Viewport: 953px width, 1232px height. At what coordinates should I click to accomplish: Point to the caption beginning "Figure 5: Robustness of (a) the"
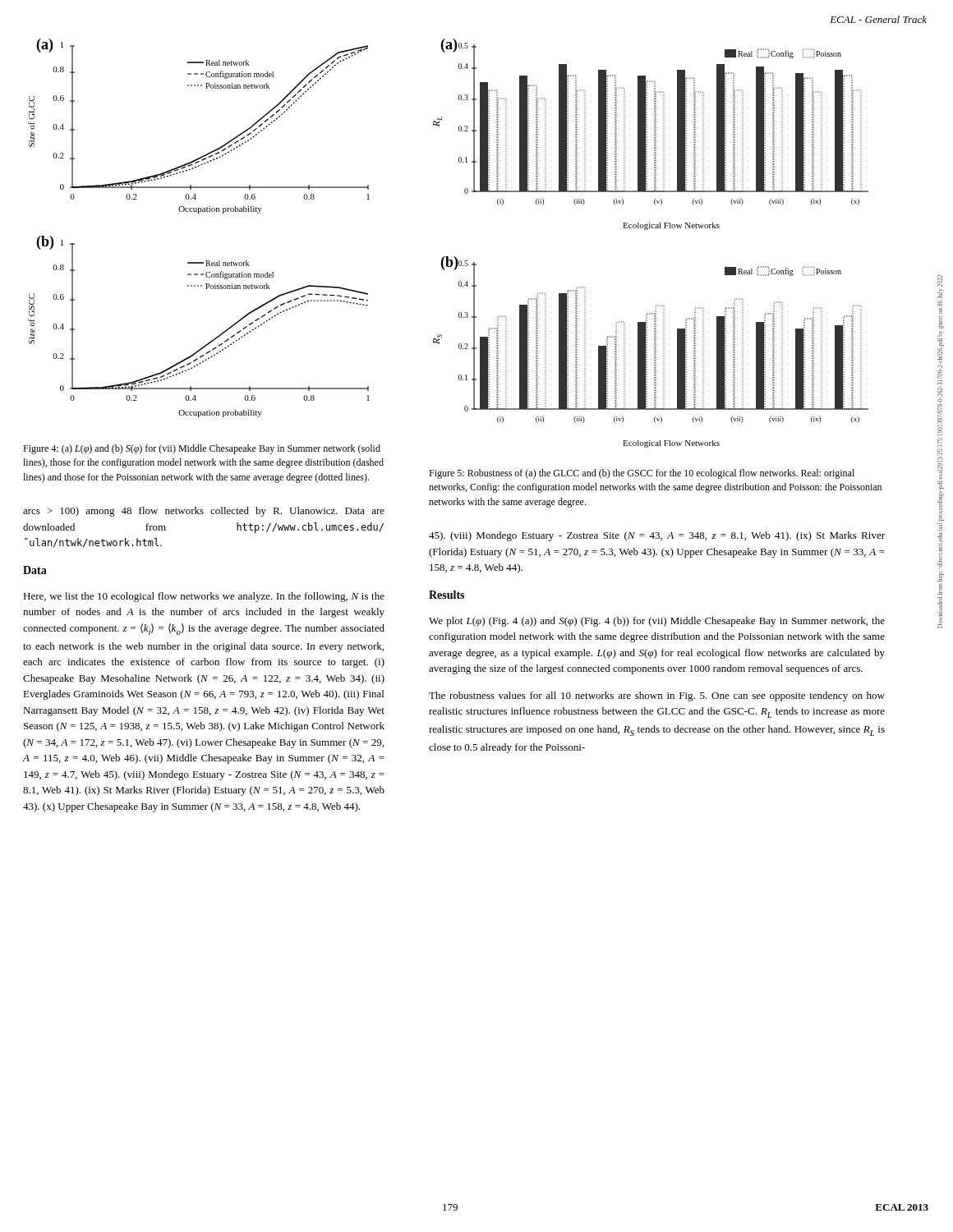655,487
